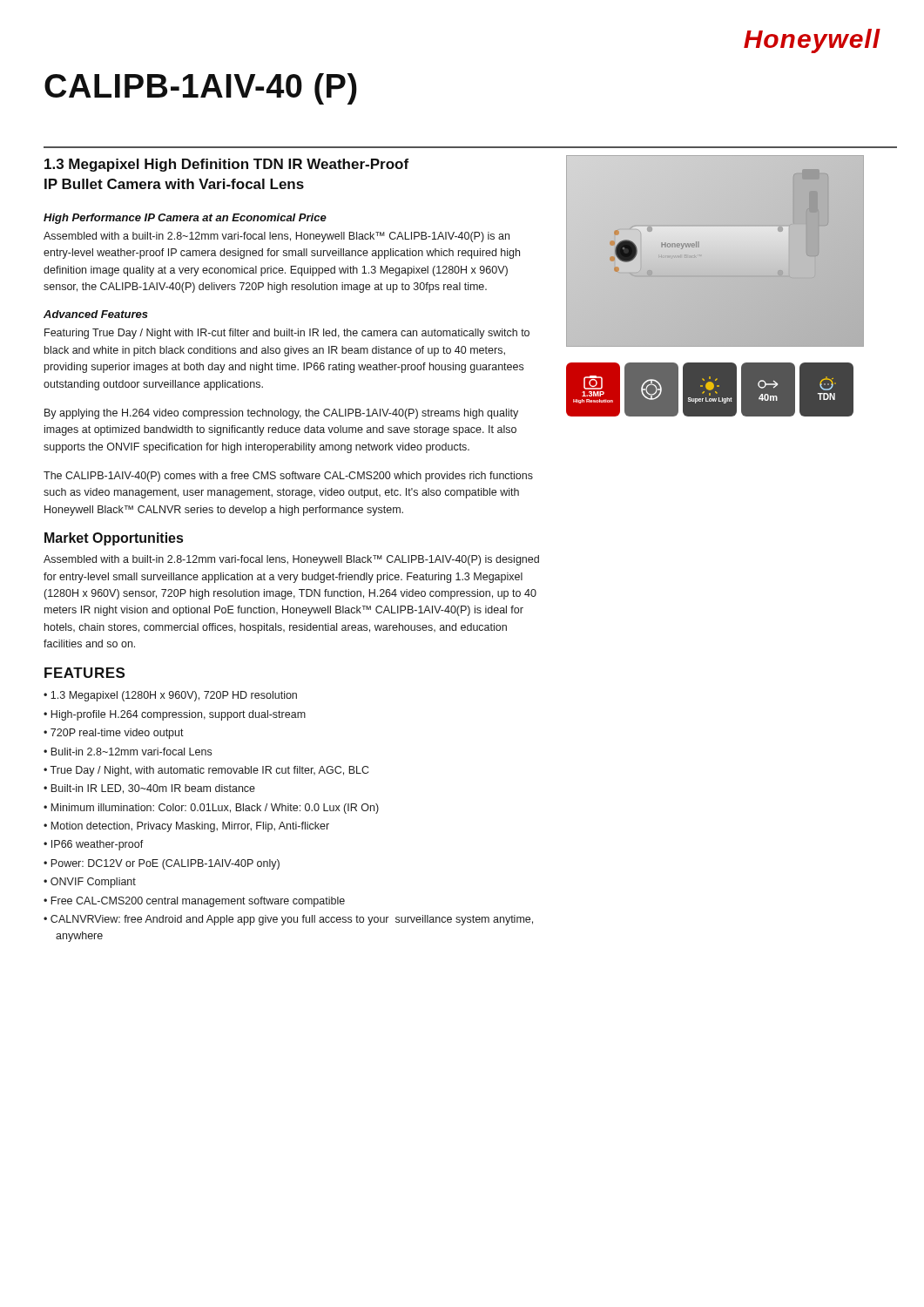Point to the passage starting "High Performance IP Camera at an"
924x1307 pixels.
pos(185,217)
